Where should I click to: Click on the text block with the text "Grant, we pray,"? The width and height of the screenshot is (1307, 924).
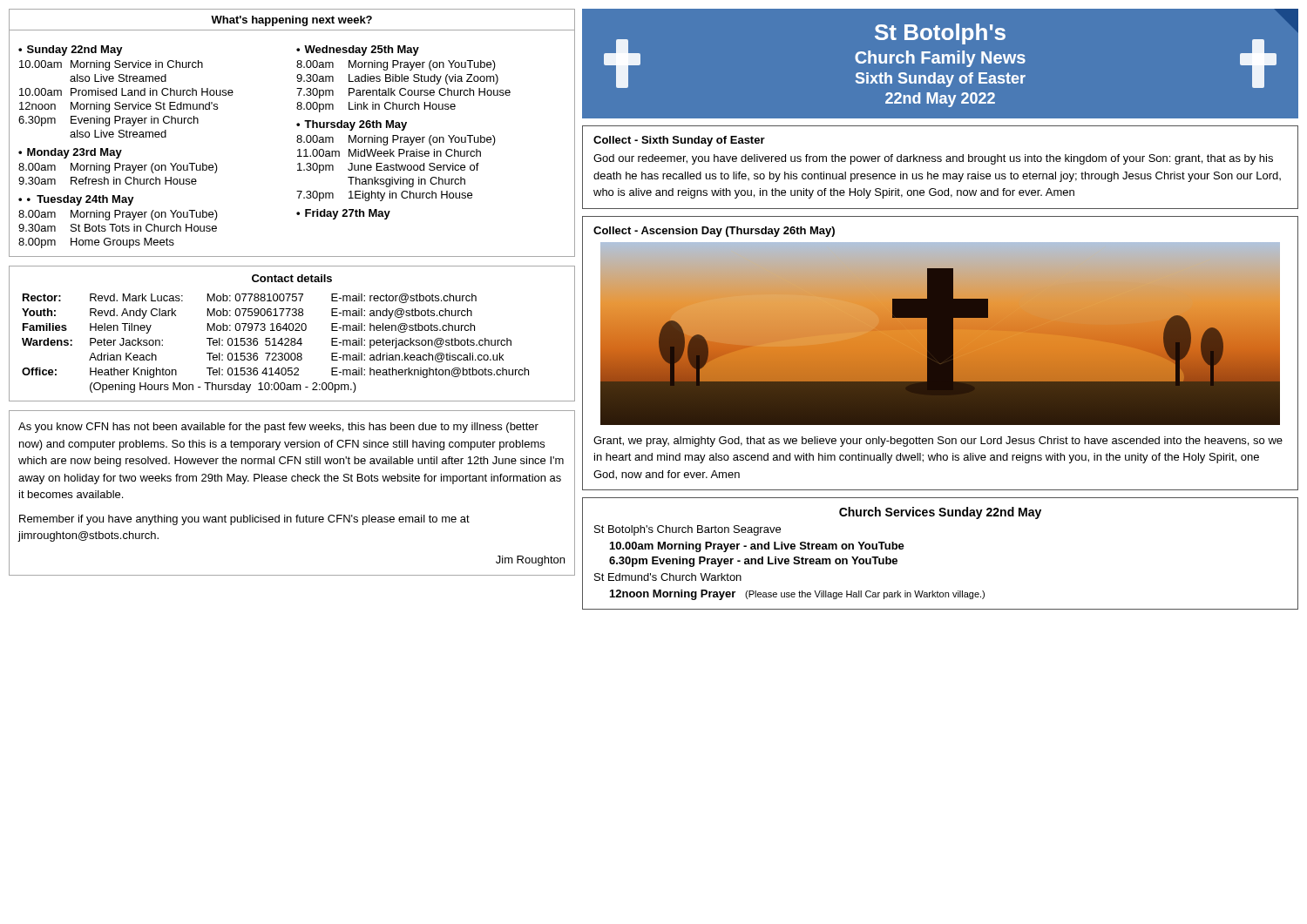tap(938, 457)
